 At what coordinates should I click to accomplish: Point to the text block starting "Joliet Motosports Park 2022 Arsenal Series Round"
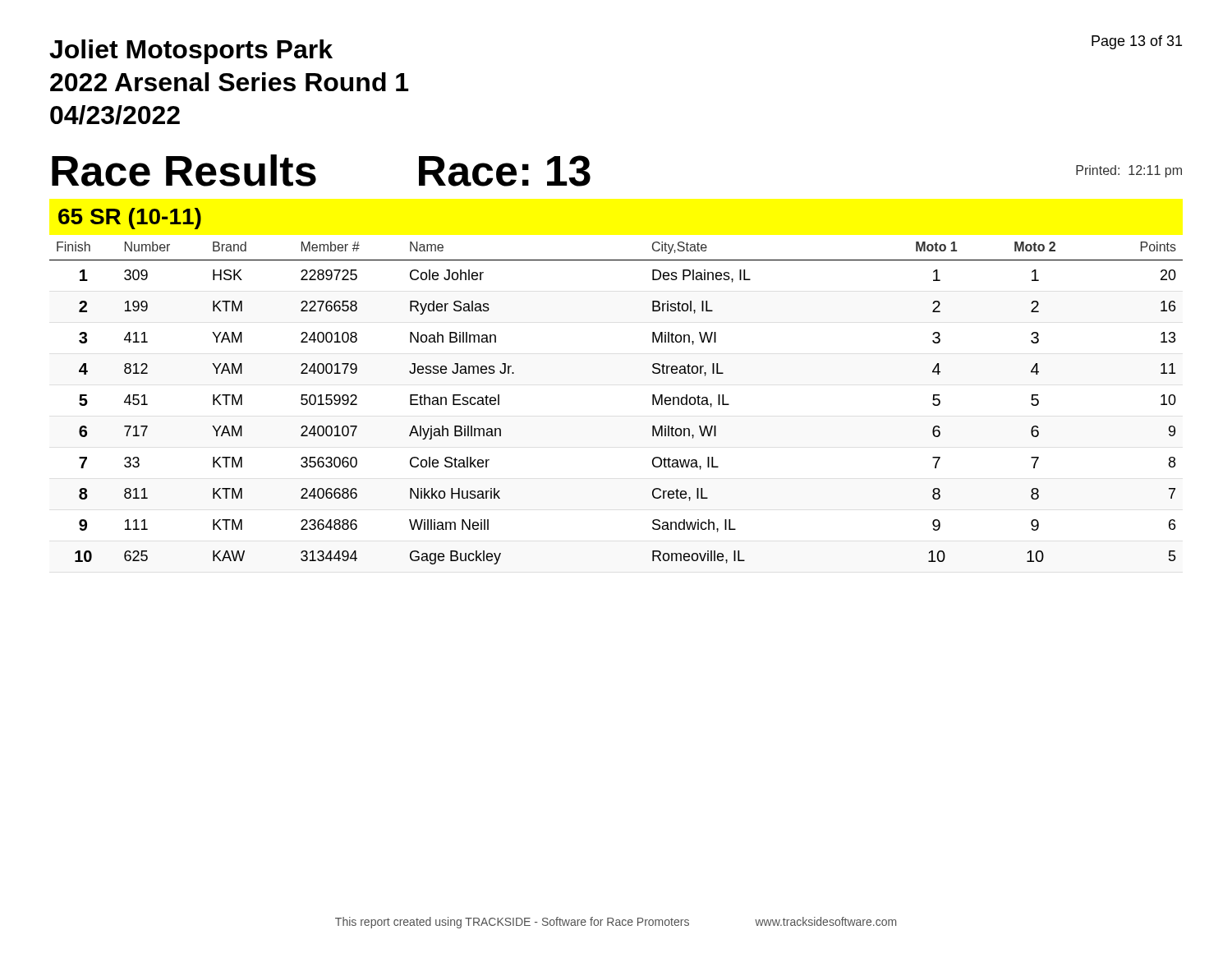click(195, 50)
